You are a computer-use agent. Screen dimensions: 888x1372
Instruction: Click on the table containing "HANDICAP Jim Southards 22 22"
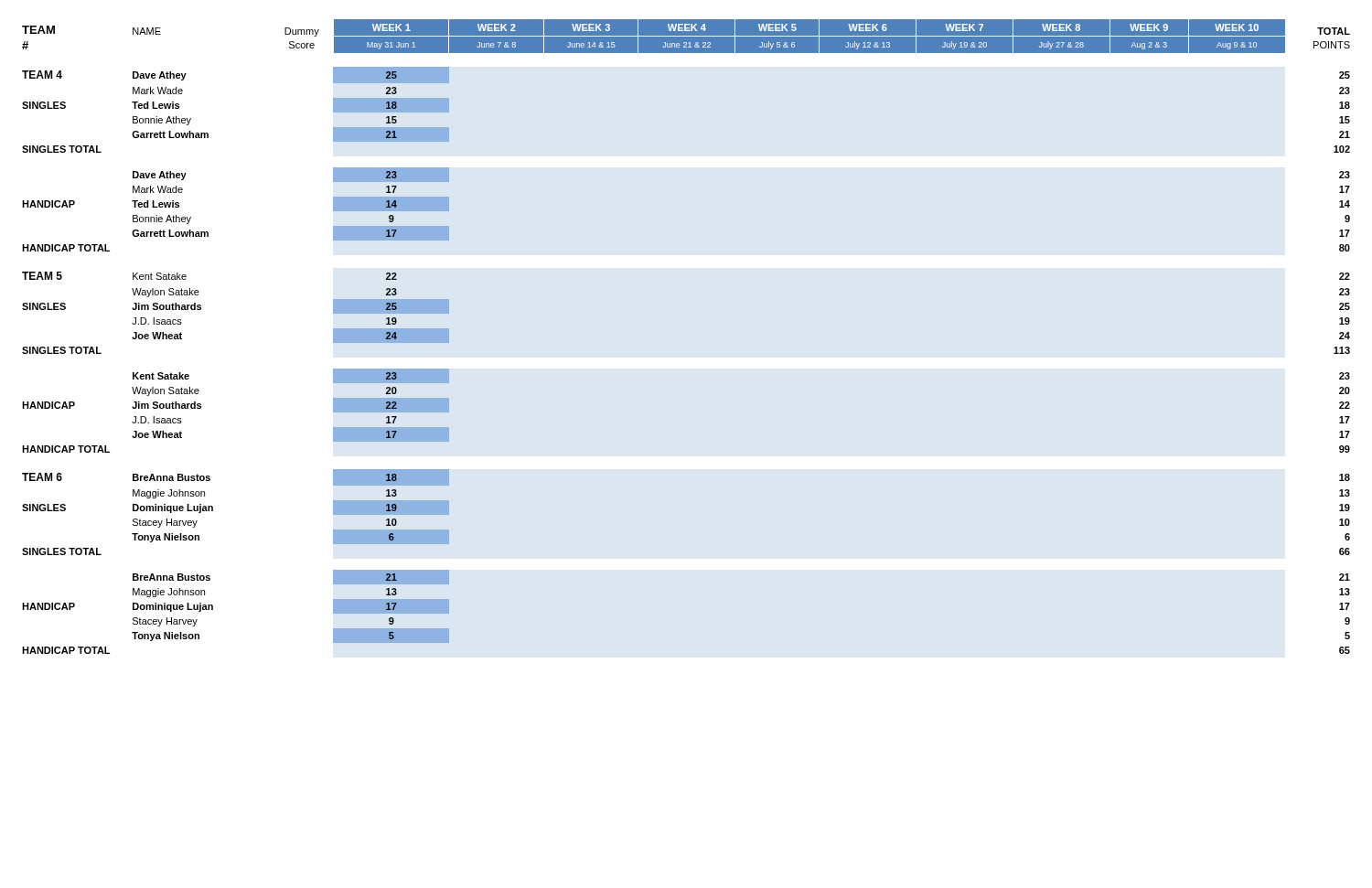point(686,405)
